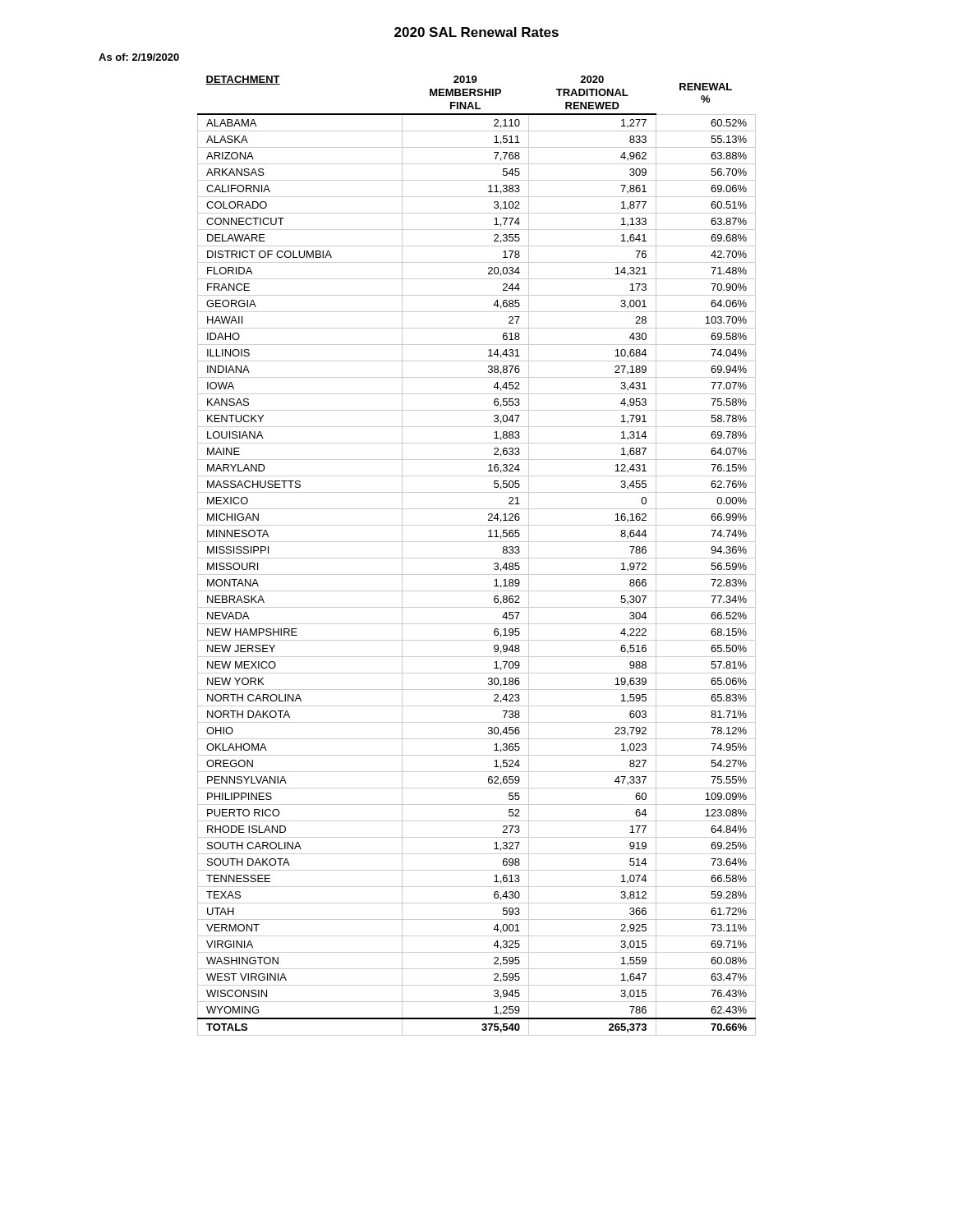Click on the table containing "SOUTH CAROLINA"
Viewport: 953px width, 1232px height.
tap(476, 554)
